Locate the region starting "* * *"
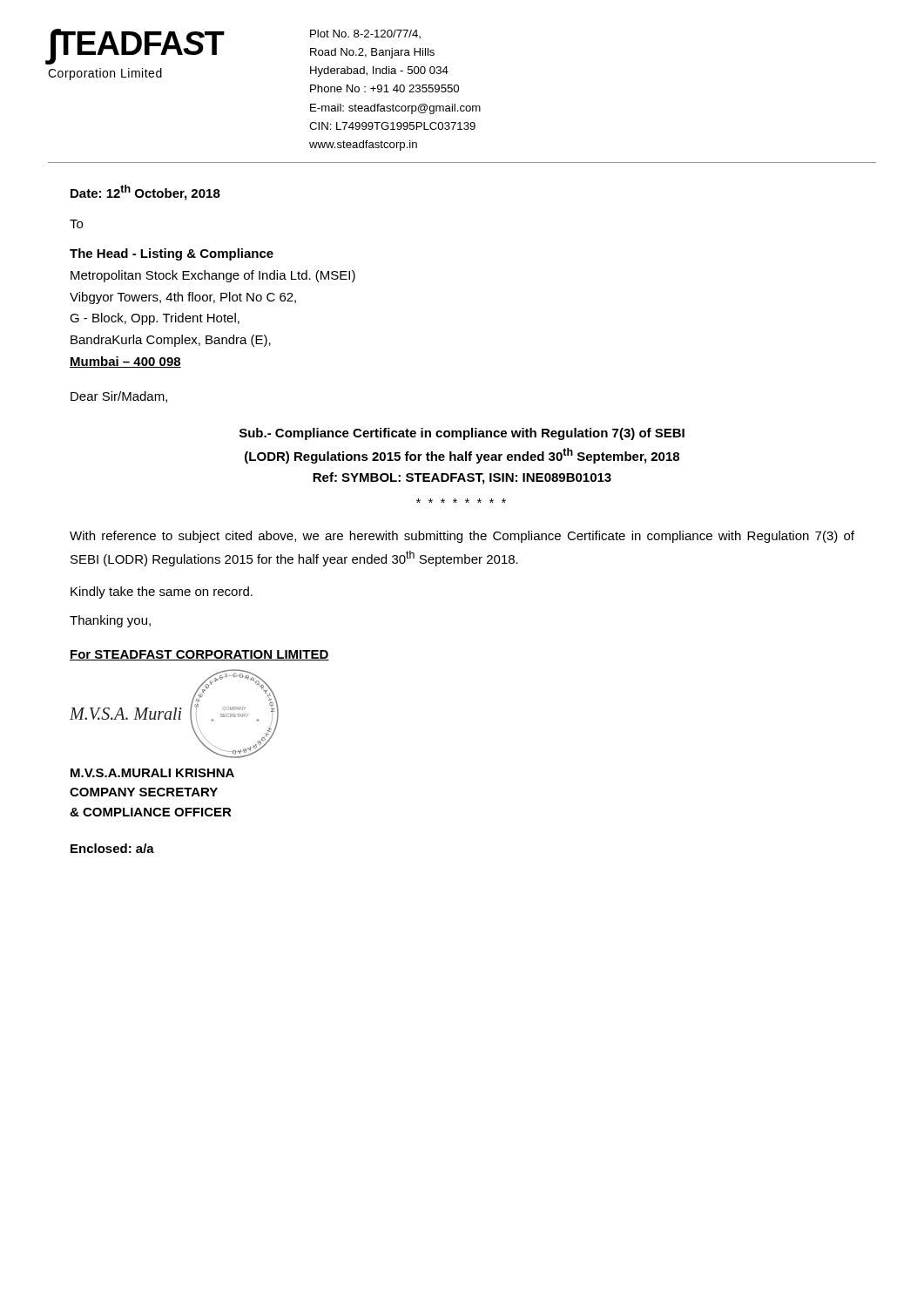 (x=462, y=502)
